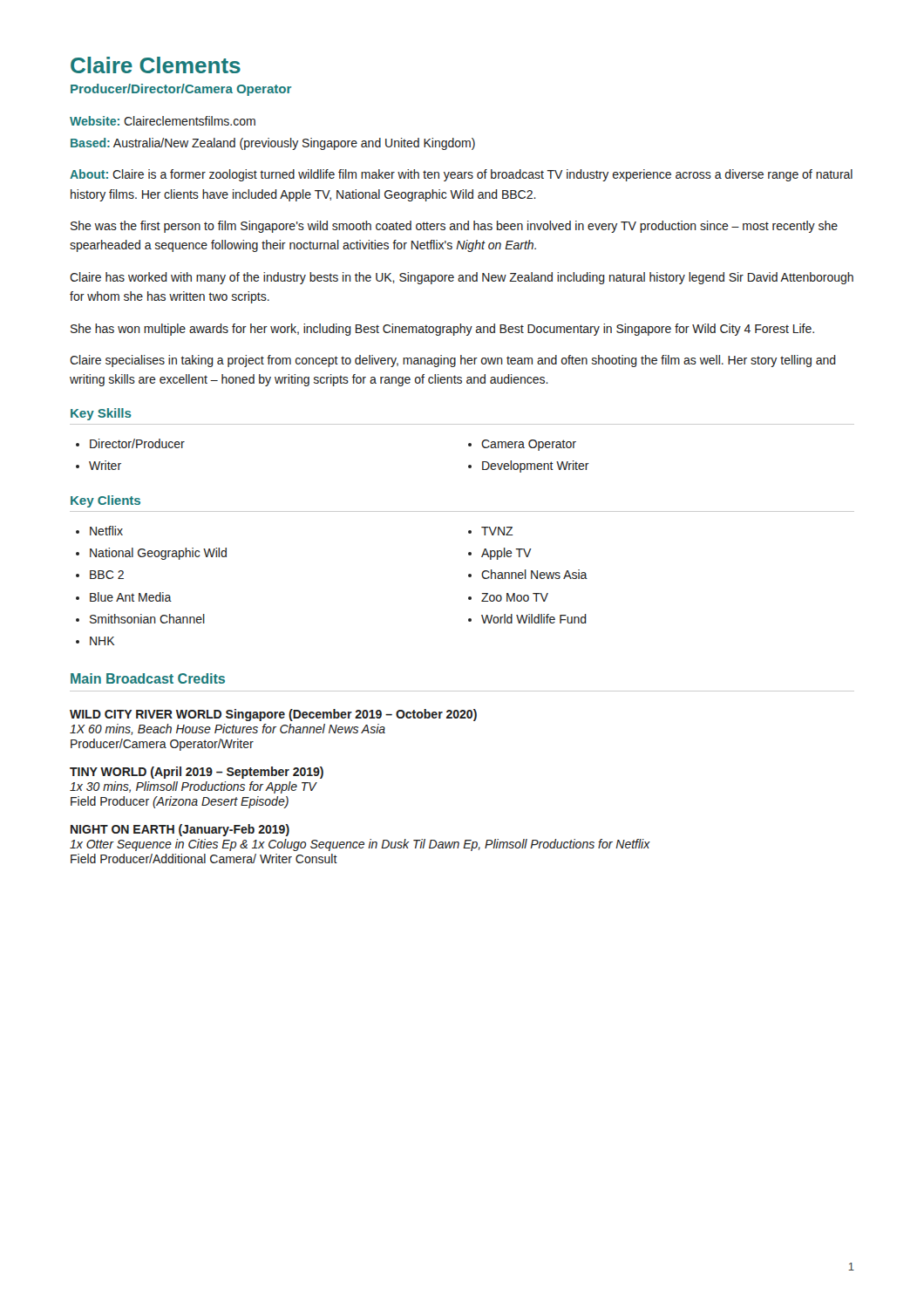Where does it say "World Wildlife Fund"?
The image size is (924, 1308).
(534, 619)
